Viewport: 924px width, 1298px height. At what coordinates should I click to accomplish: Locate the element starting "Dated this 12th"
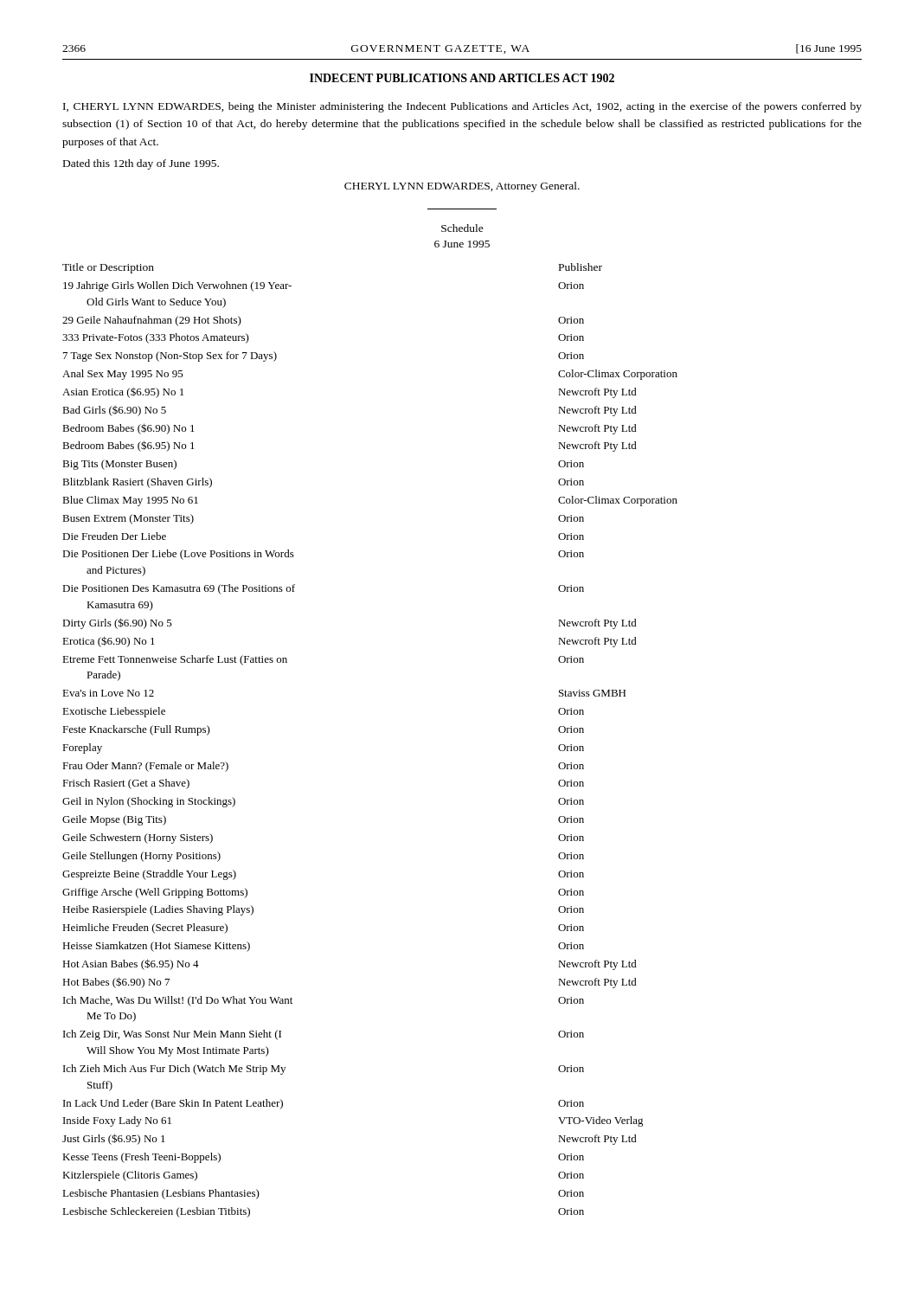tap(141, 164)
